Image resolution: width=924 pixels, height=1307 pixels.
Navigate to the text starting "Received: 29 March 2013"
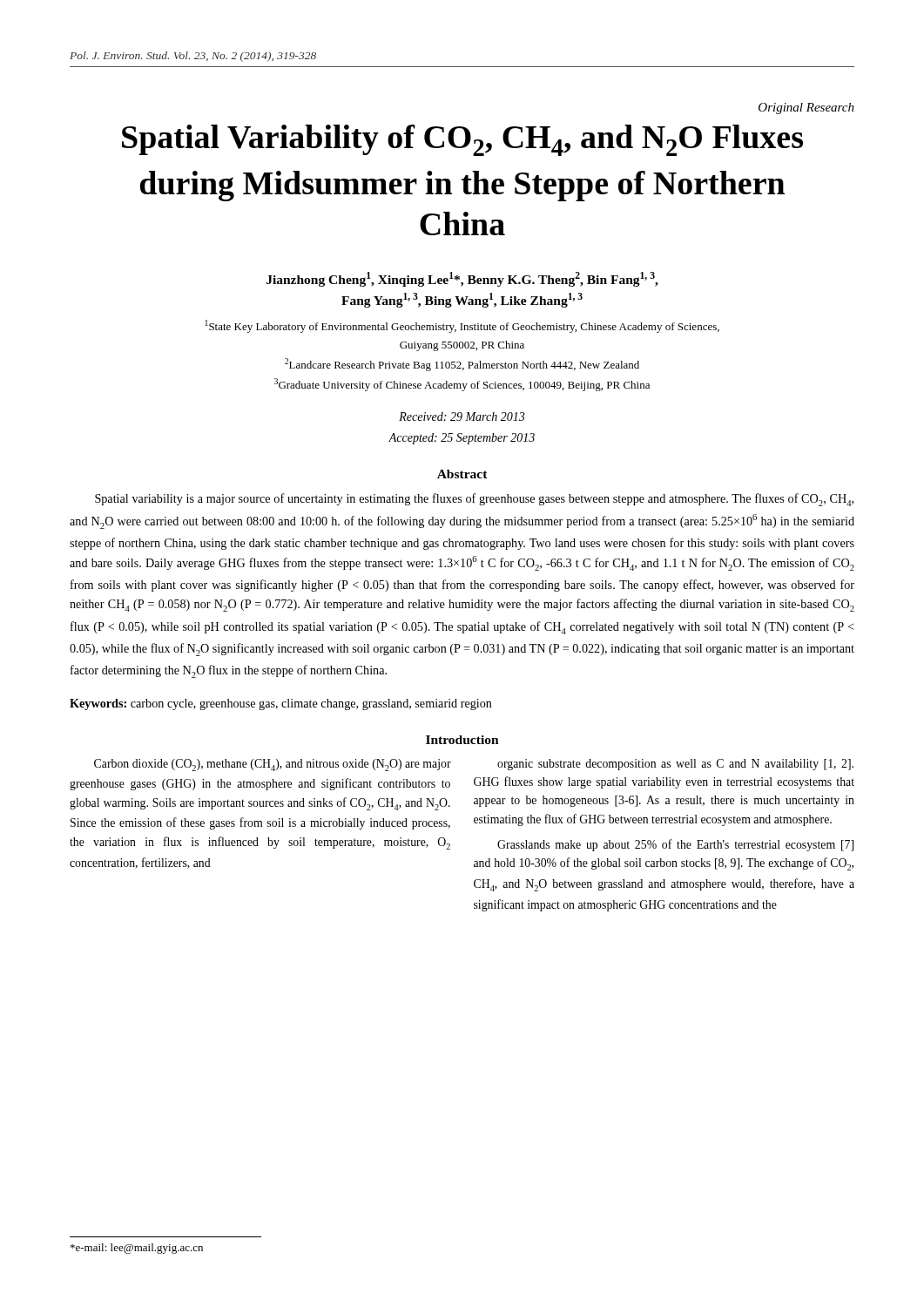click(x=462, y=427)
